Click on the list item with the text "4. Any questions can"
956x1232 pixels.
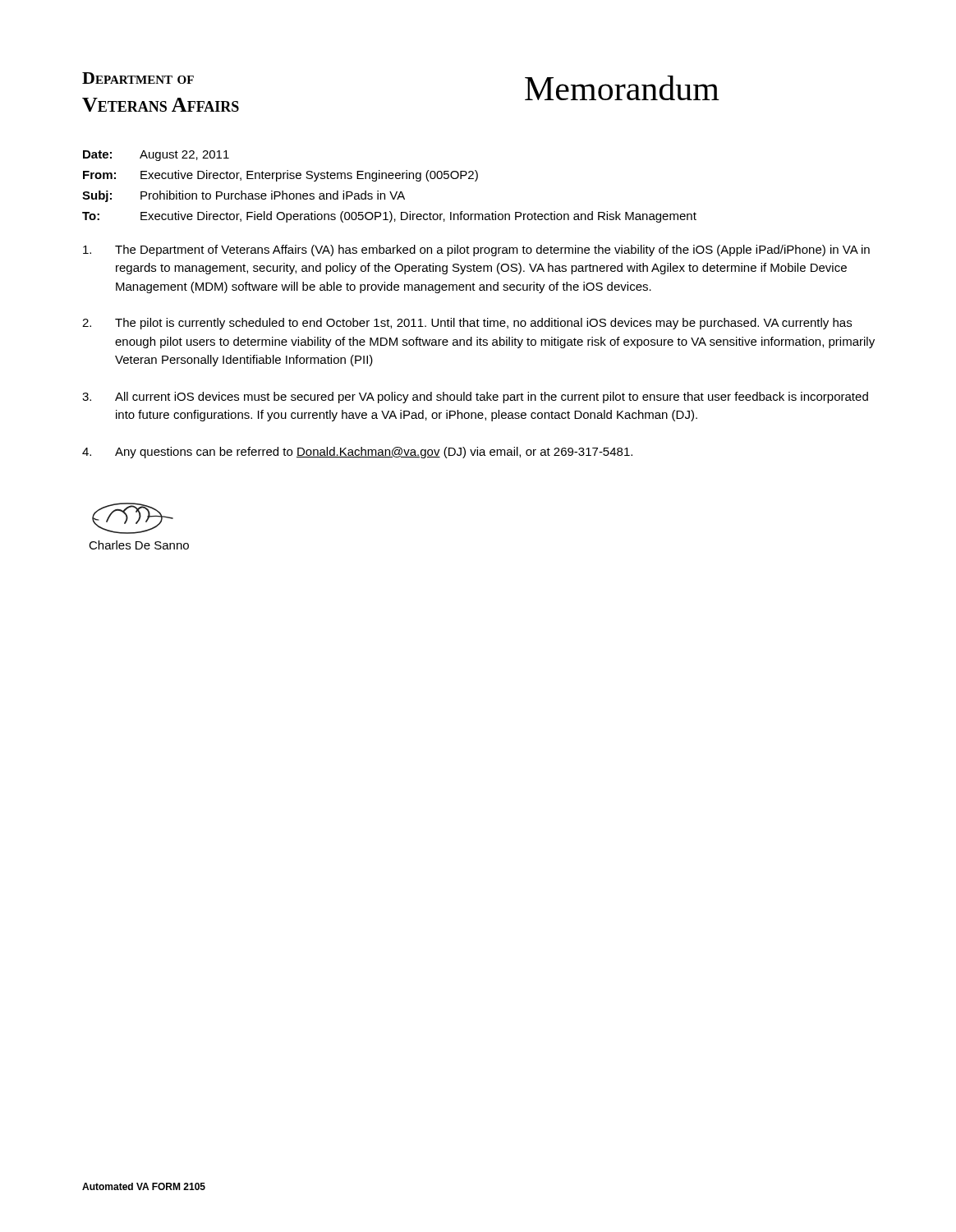(x=482, y=452)
